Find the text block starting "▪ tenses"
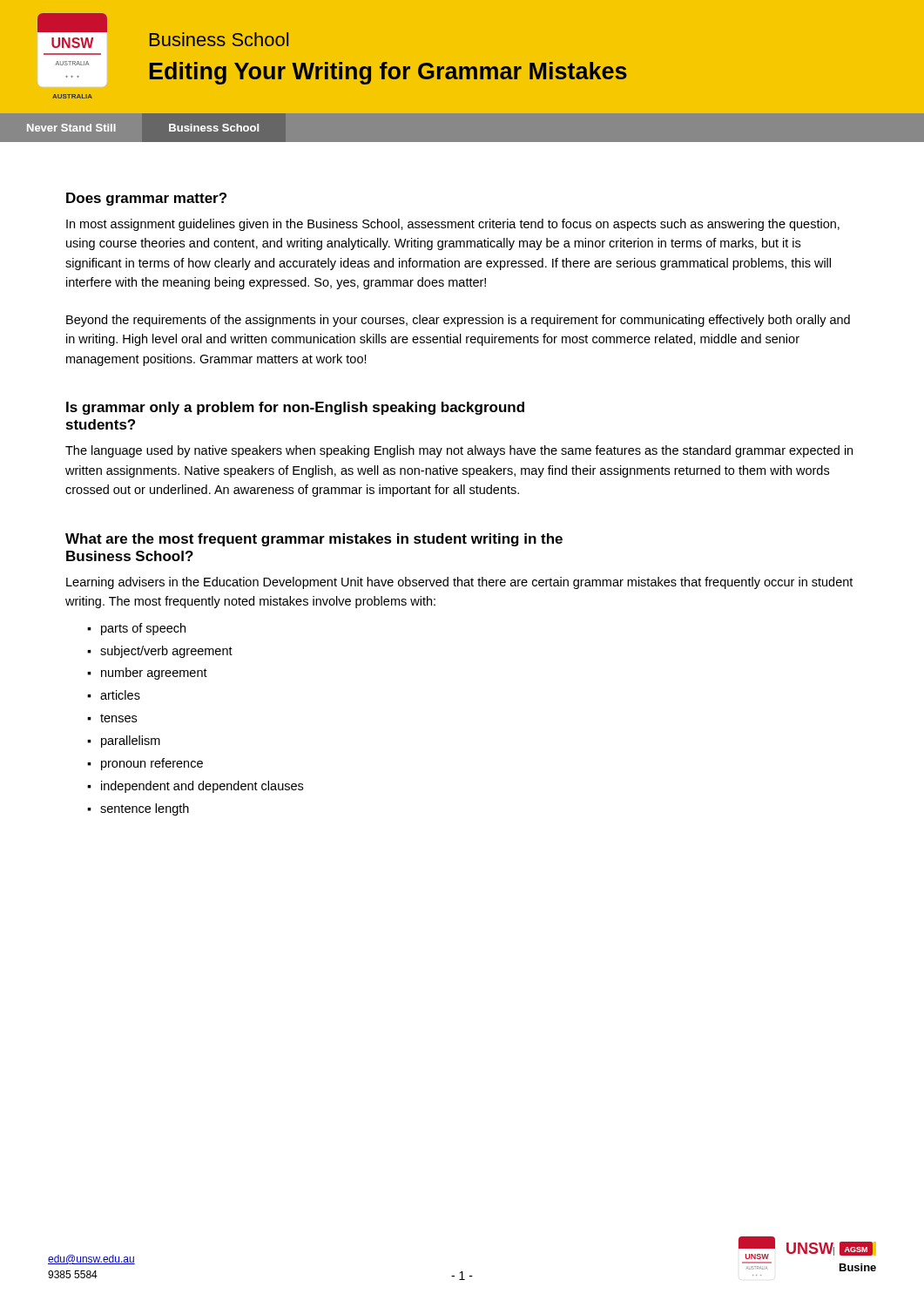 [x=112, y=719]
